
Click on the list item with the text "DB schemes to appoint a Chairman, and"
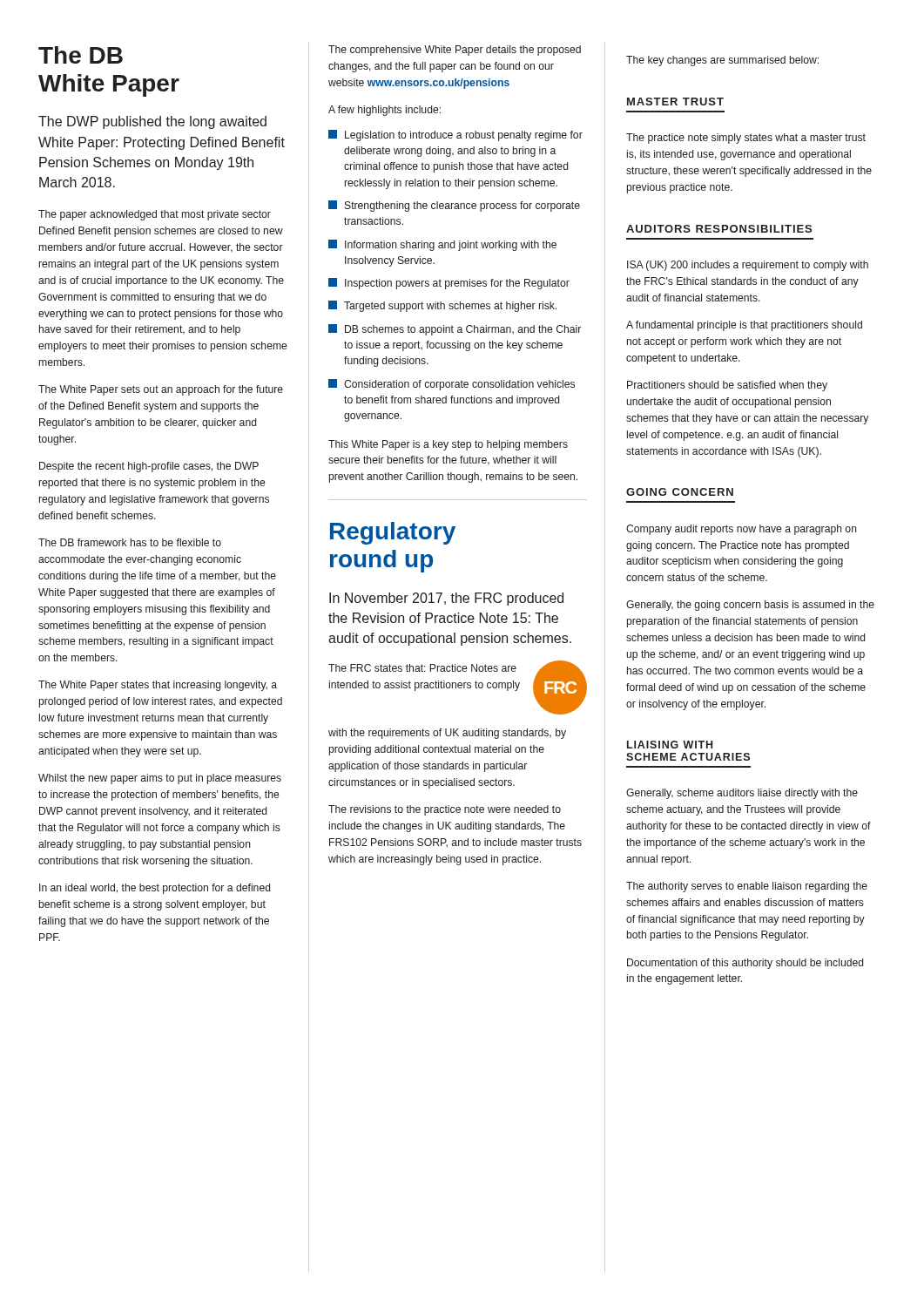click(x=458, y=345)
